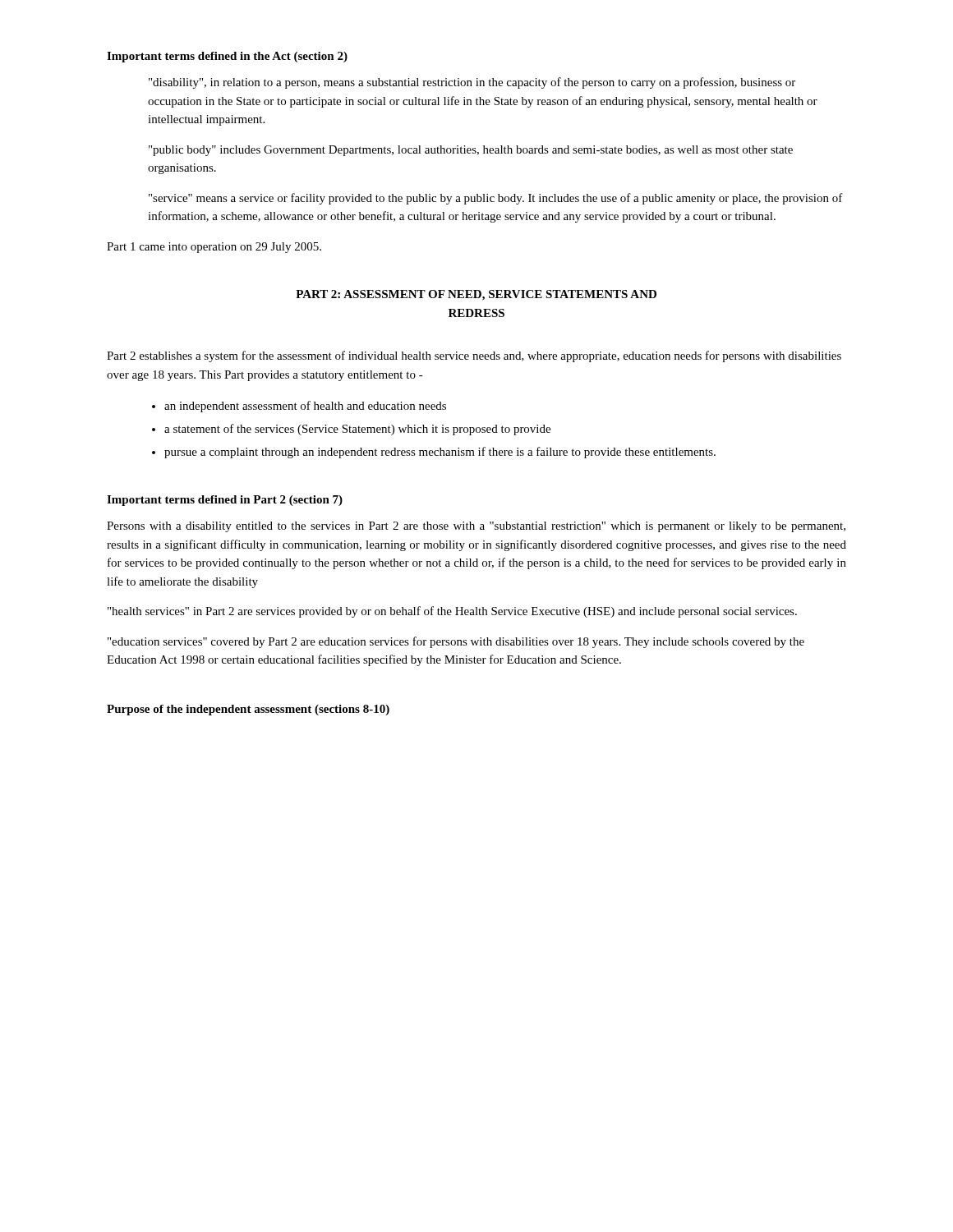
Task: Find the section header that reads "Important terms defined in Part 2 (section"
Action: pos(225,499)
